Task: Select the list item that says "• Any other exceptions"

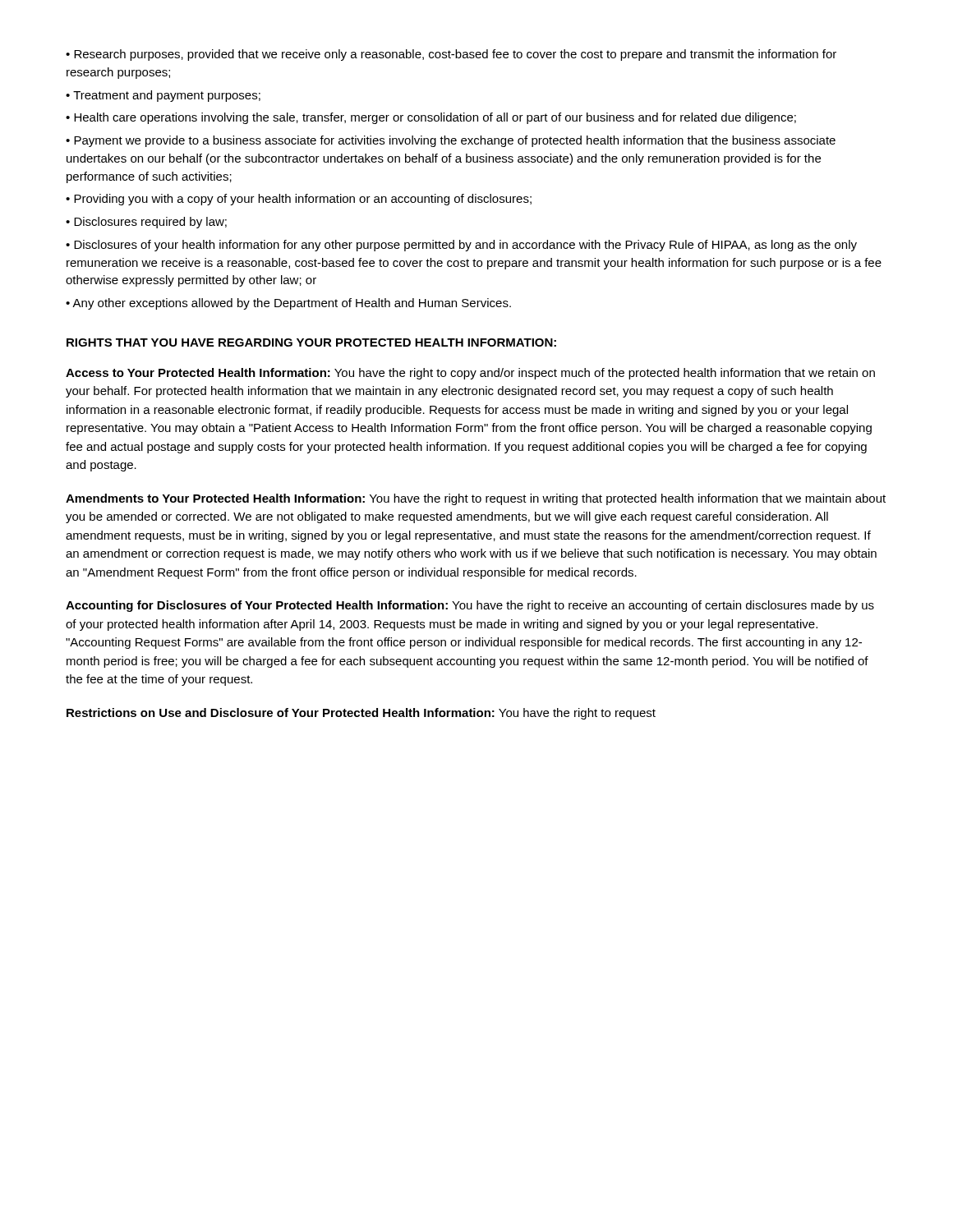Action: (289, 303)
